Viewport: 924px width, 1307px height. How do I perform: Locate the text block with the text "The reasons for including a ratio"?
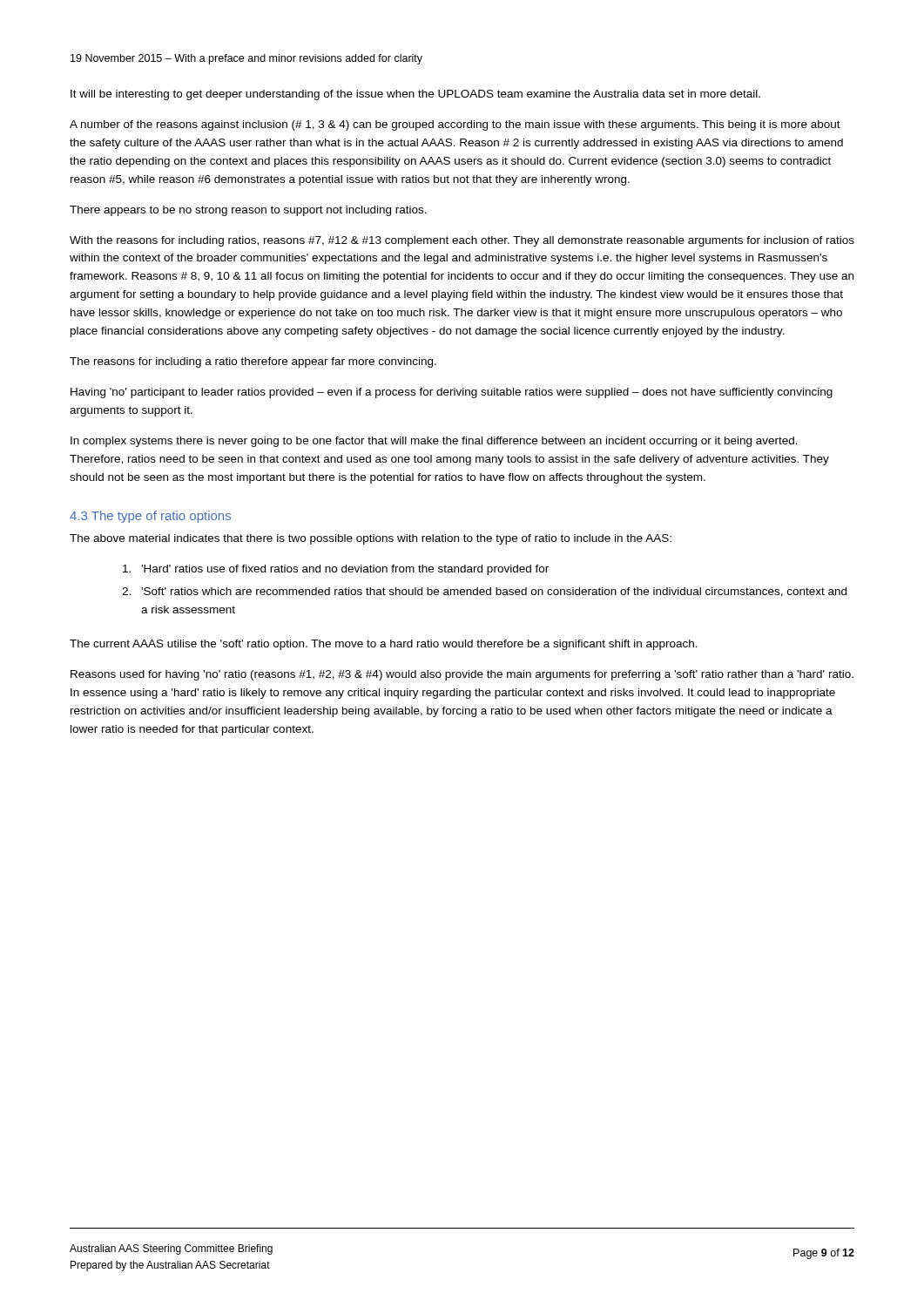[253, 361]
